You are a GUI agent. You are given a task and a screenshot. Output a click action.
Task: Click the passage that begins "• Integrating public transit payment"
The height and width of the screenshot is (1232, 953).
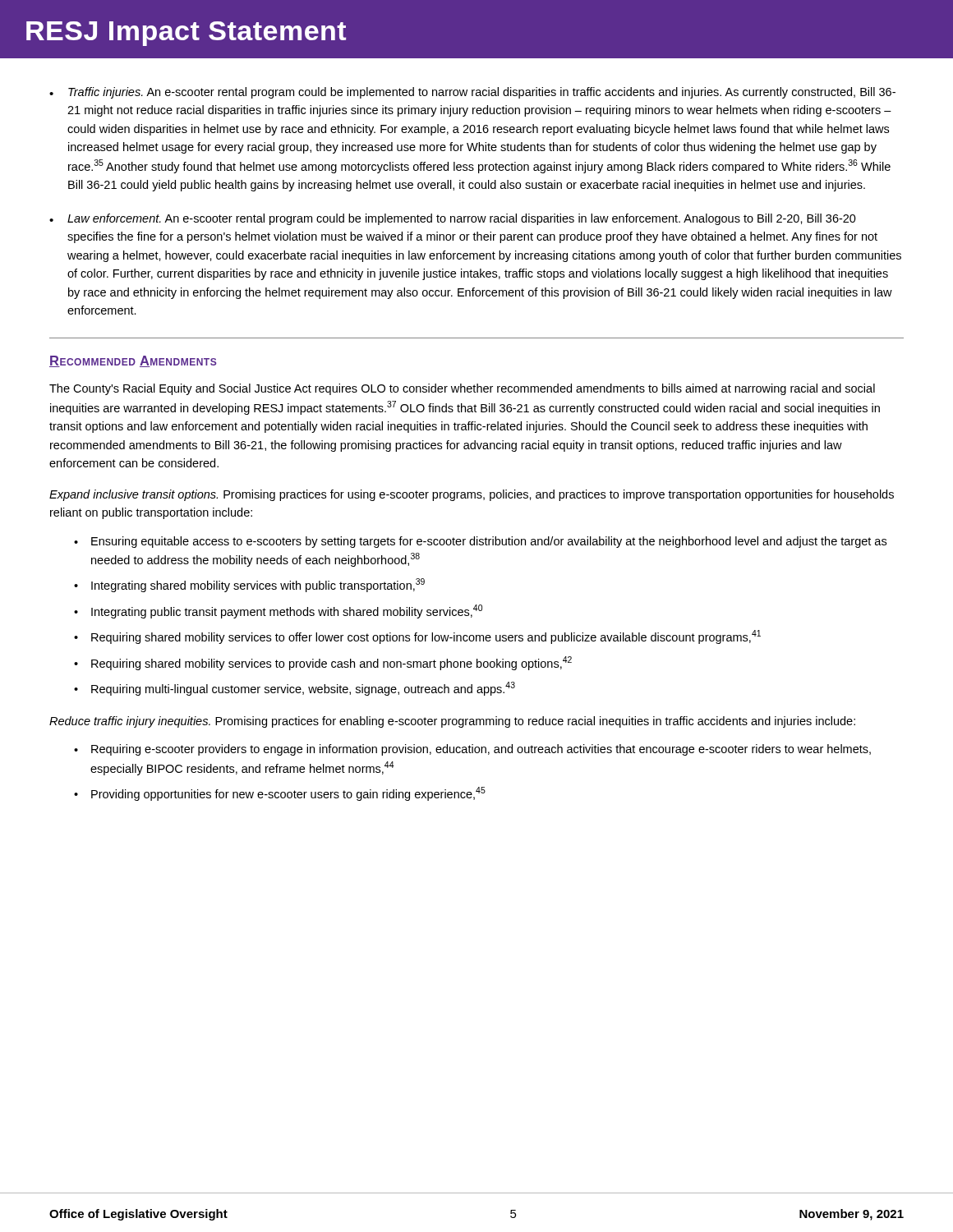tap(489, 612)
